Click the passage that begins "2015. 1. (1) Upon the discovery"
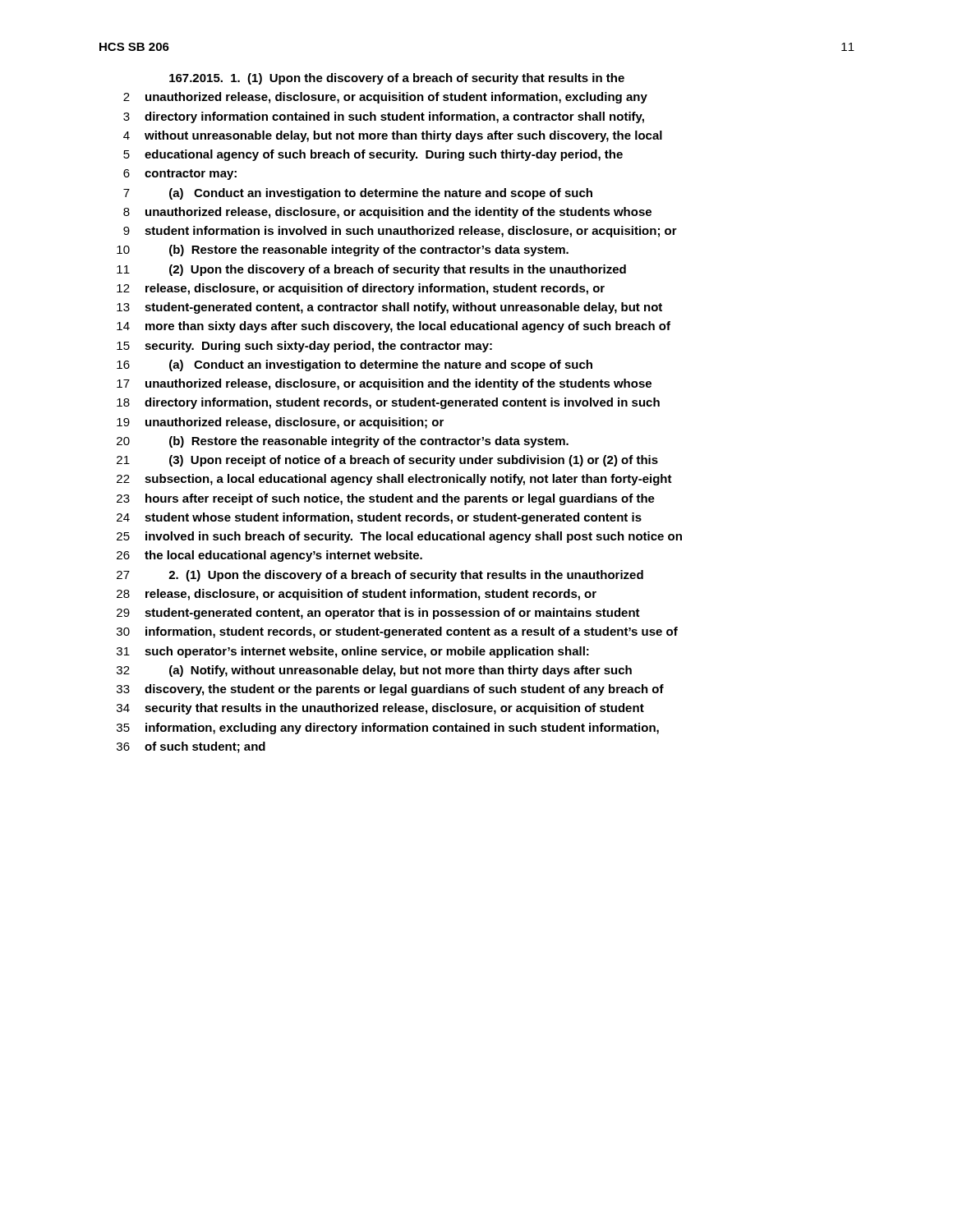 [476, 412]
